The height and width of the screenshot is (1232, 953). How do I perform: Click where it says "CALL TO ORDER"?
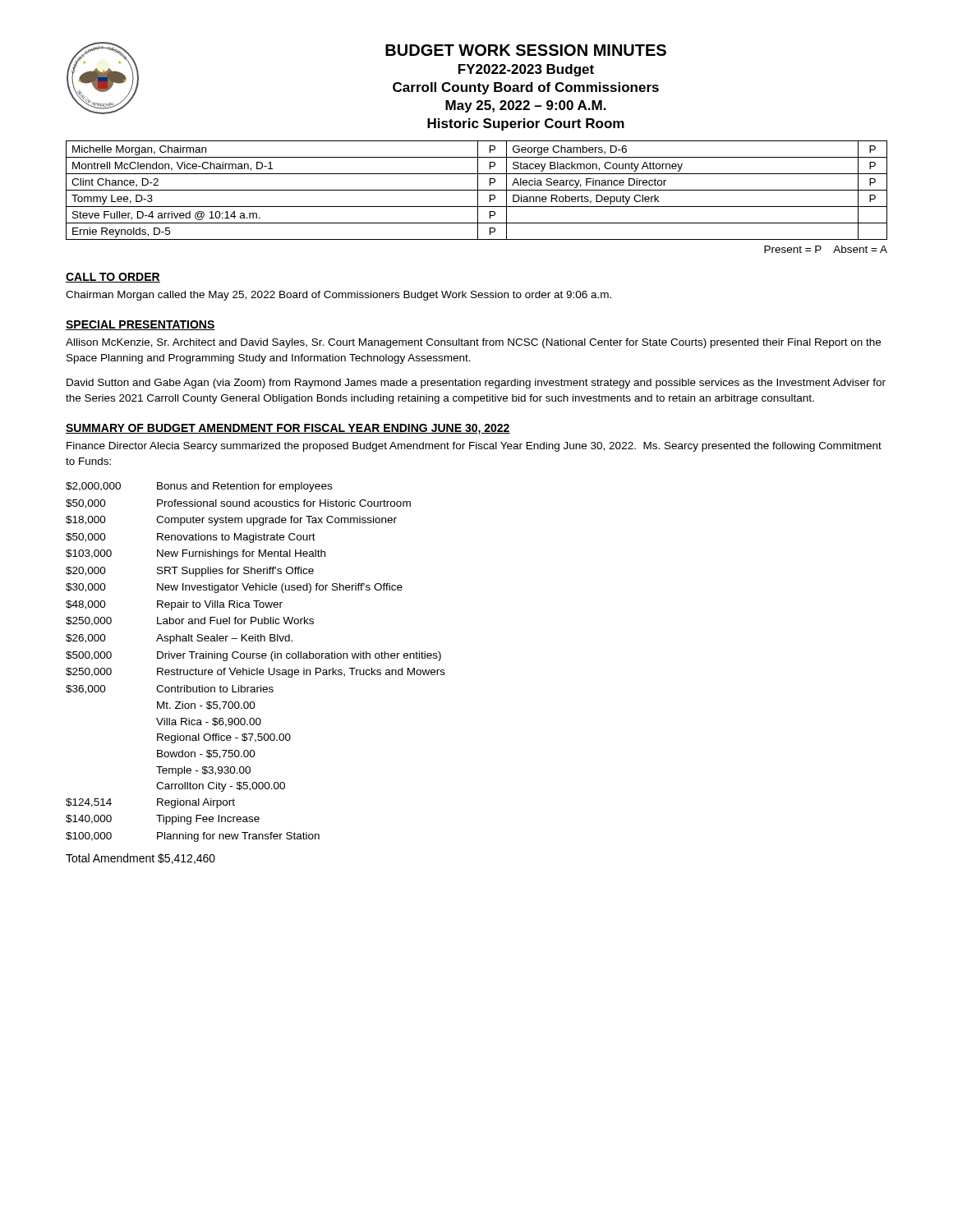click(113, 277)
